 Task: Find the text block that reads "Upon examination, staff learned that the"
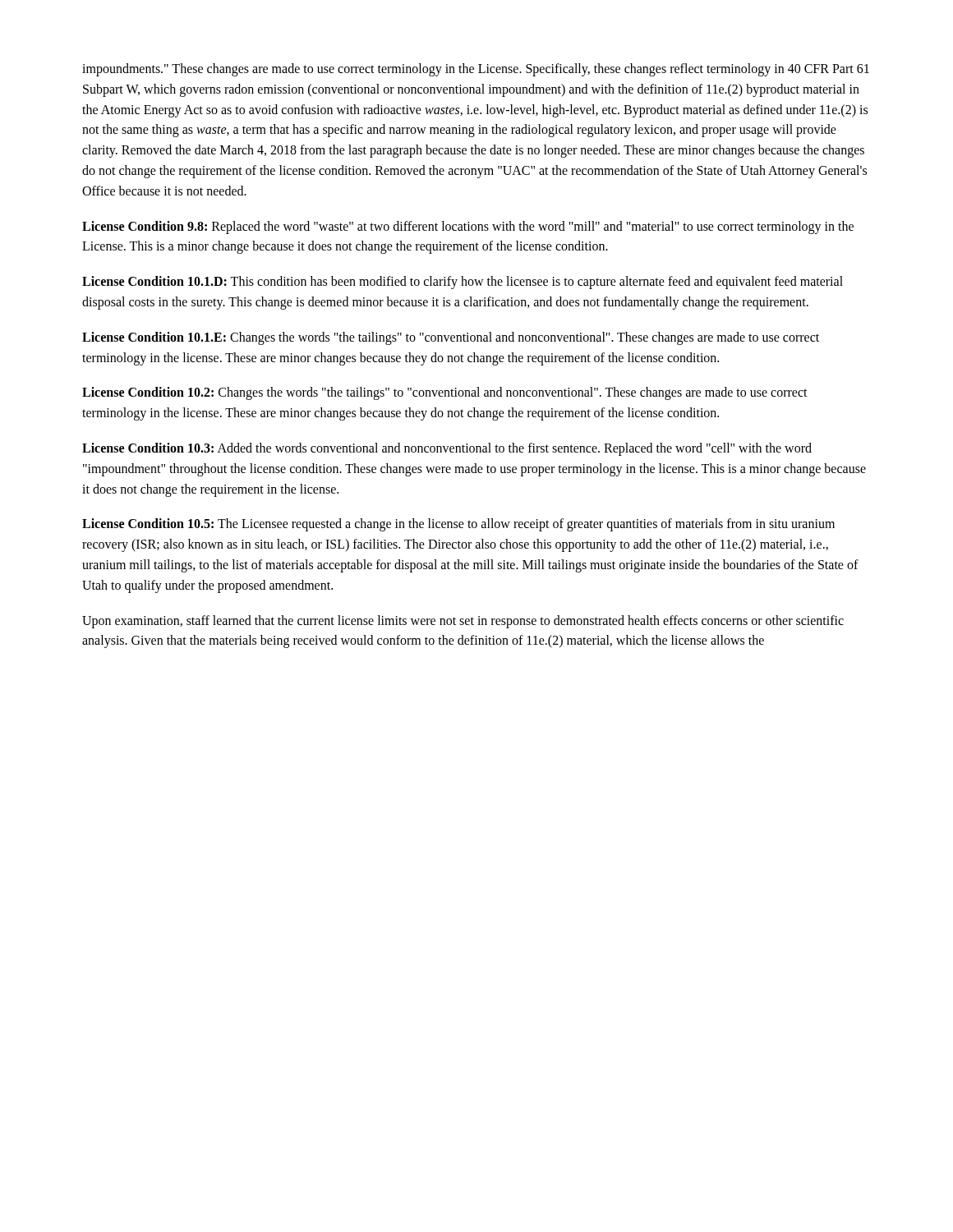pyautogui.click(x=476, y=631)
